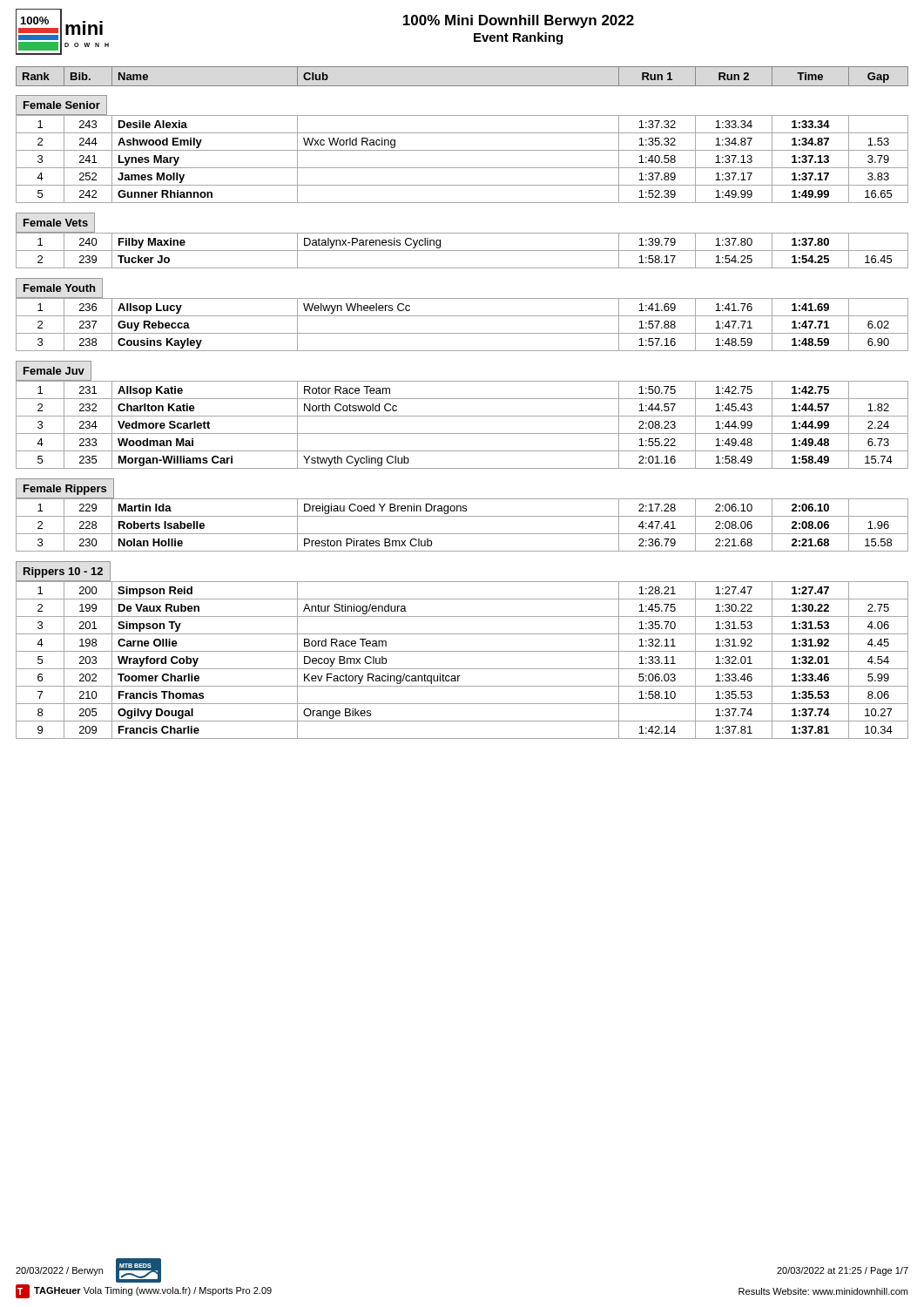Select the table that reads "Tucker Jo"

coord(462,250)
